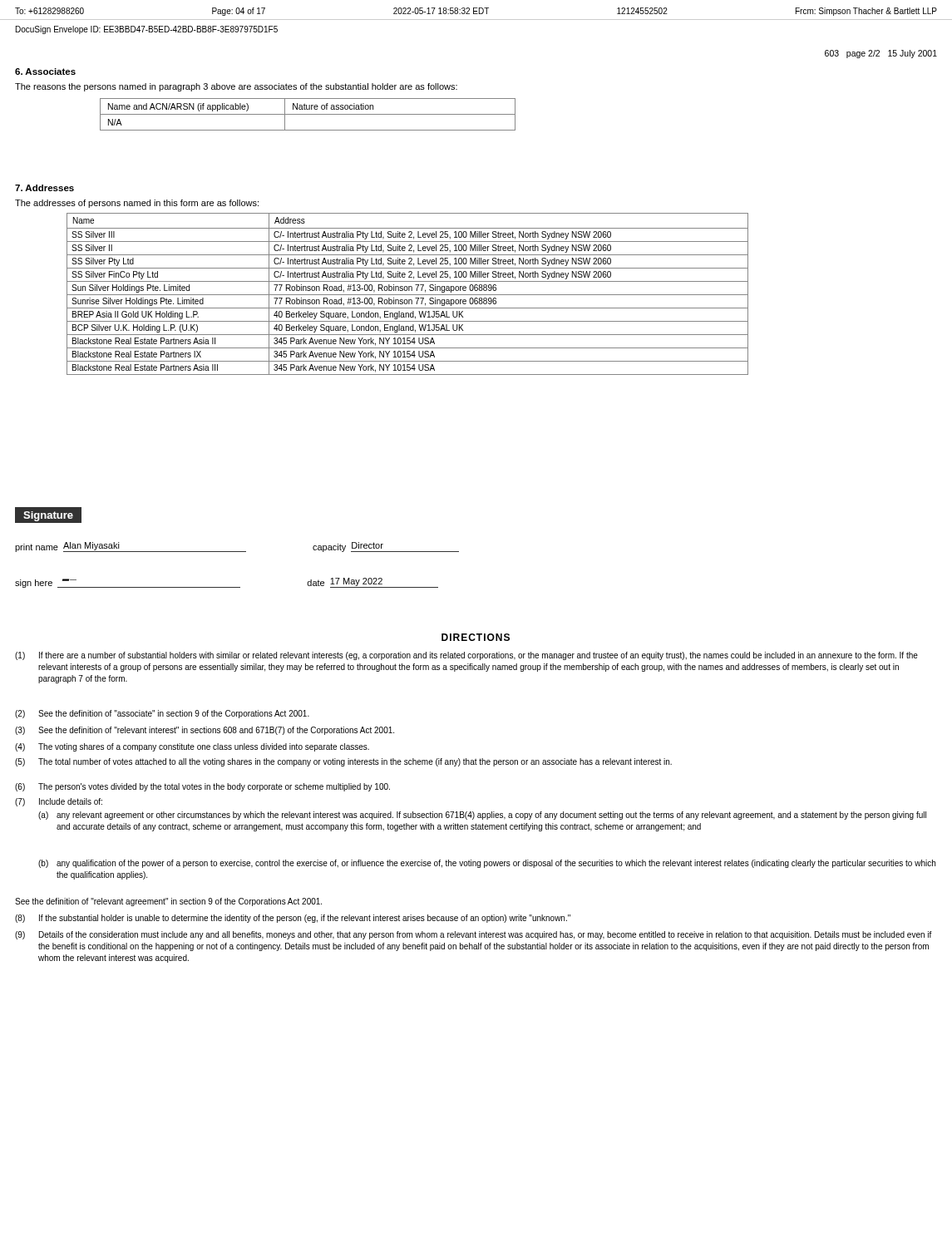Find the list item that reads "(5) The total number of votes attached to"
The width and height of the screenshot is (952, 1247).
pos(344,762)
